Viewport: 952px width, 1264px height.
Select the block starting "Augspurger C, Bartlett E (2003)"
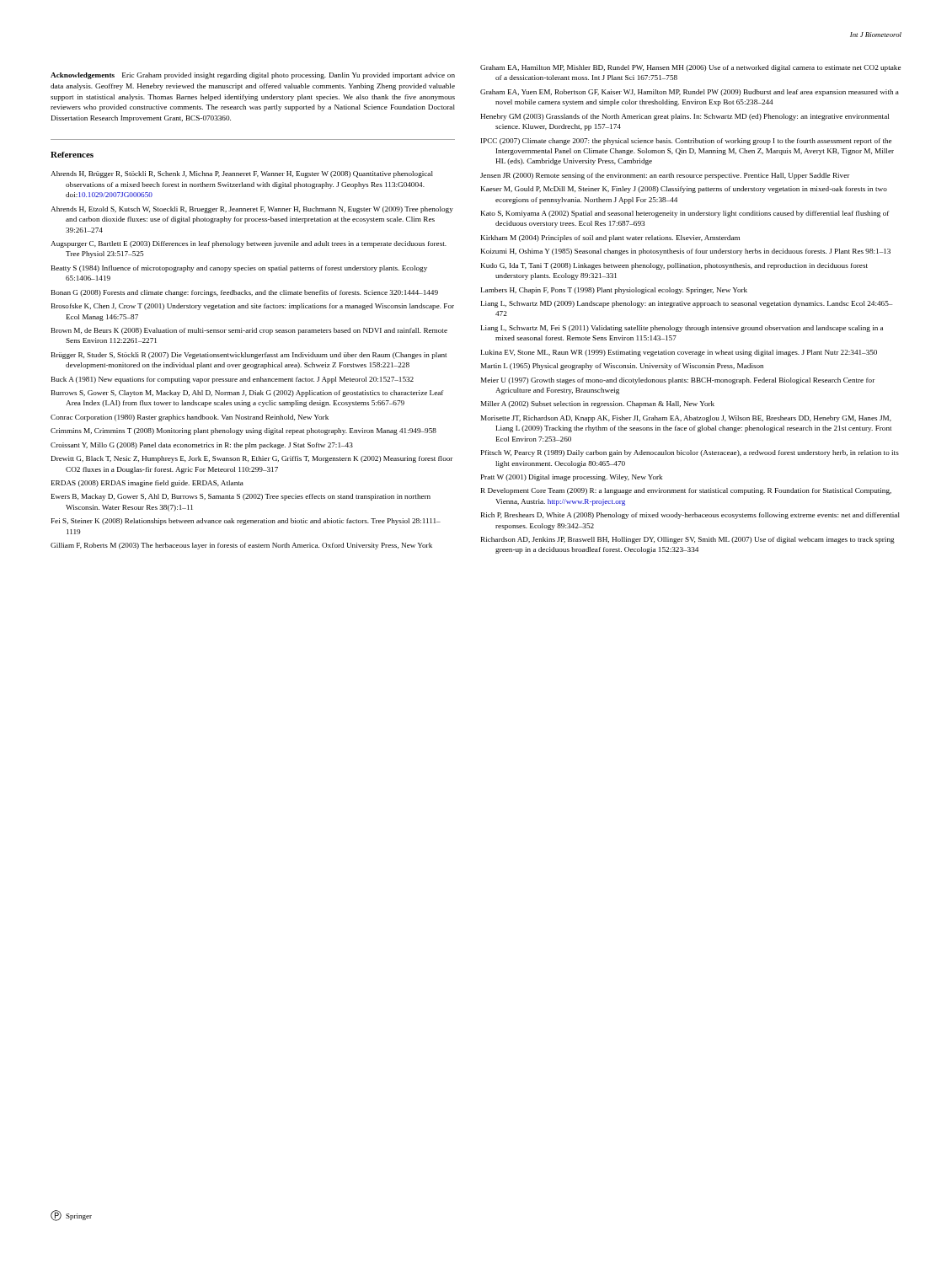pyautogui.click(x=249, y=249)
